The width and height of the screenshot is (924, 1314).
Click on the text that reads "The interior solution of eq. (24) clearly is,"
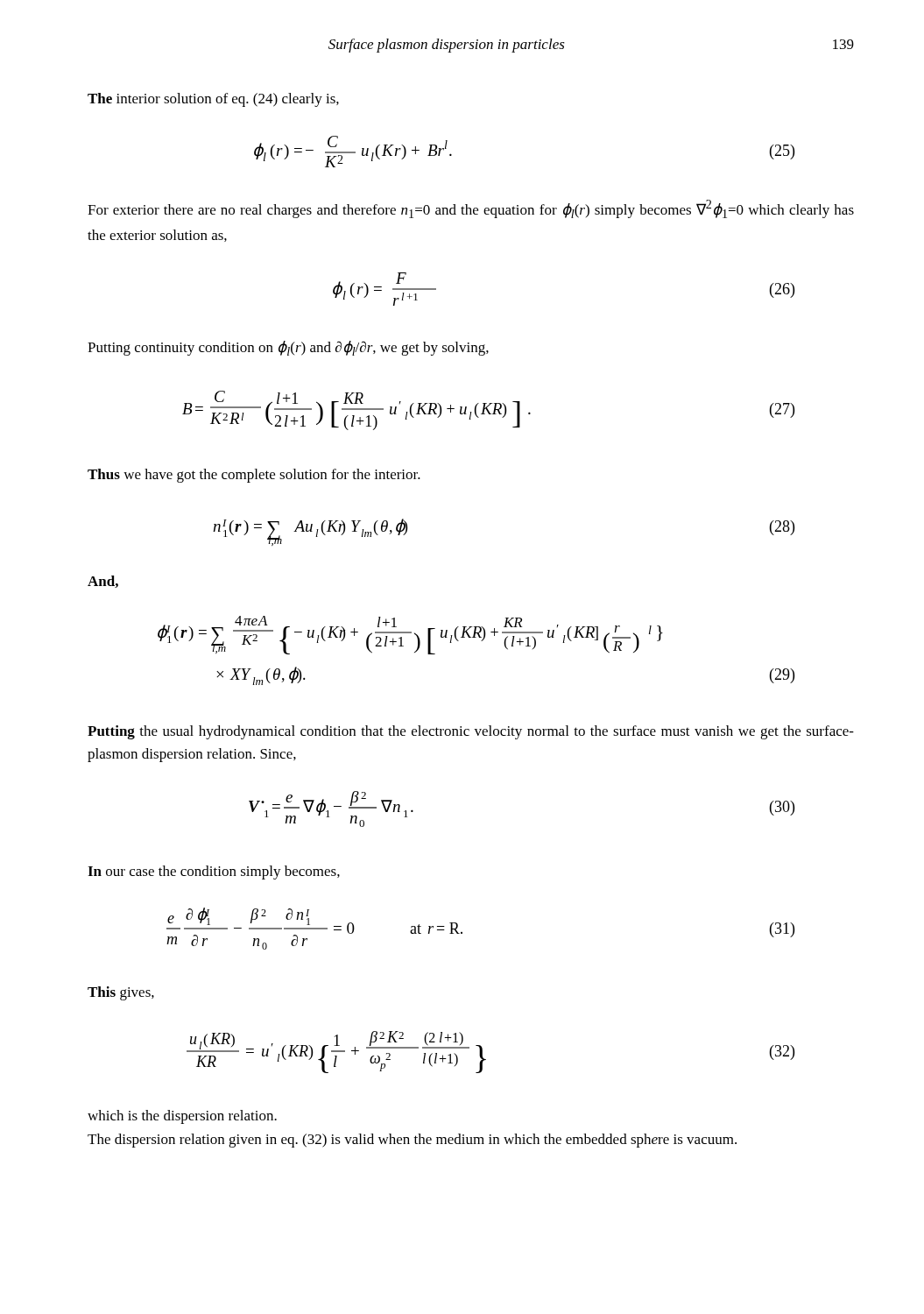tap(213, 99)
